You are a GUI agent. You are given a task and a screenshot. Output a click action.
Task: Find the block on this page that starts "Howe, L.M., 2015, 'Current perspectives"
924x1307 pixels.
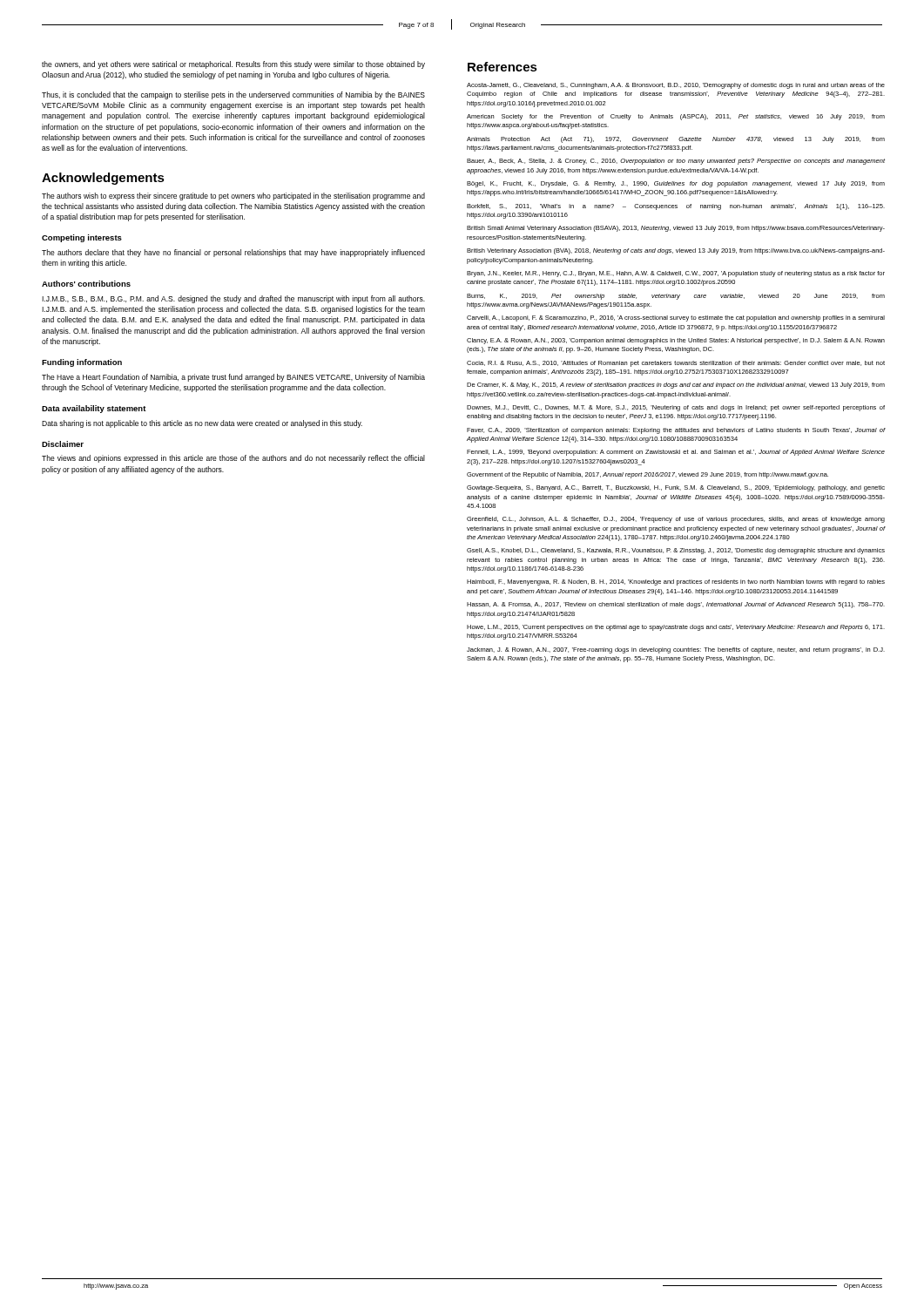point(676,631)
